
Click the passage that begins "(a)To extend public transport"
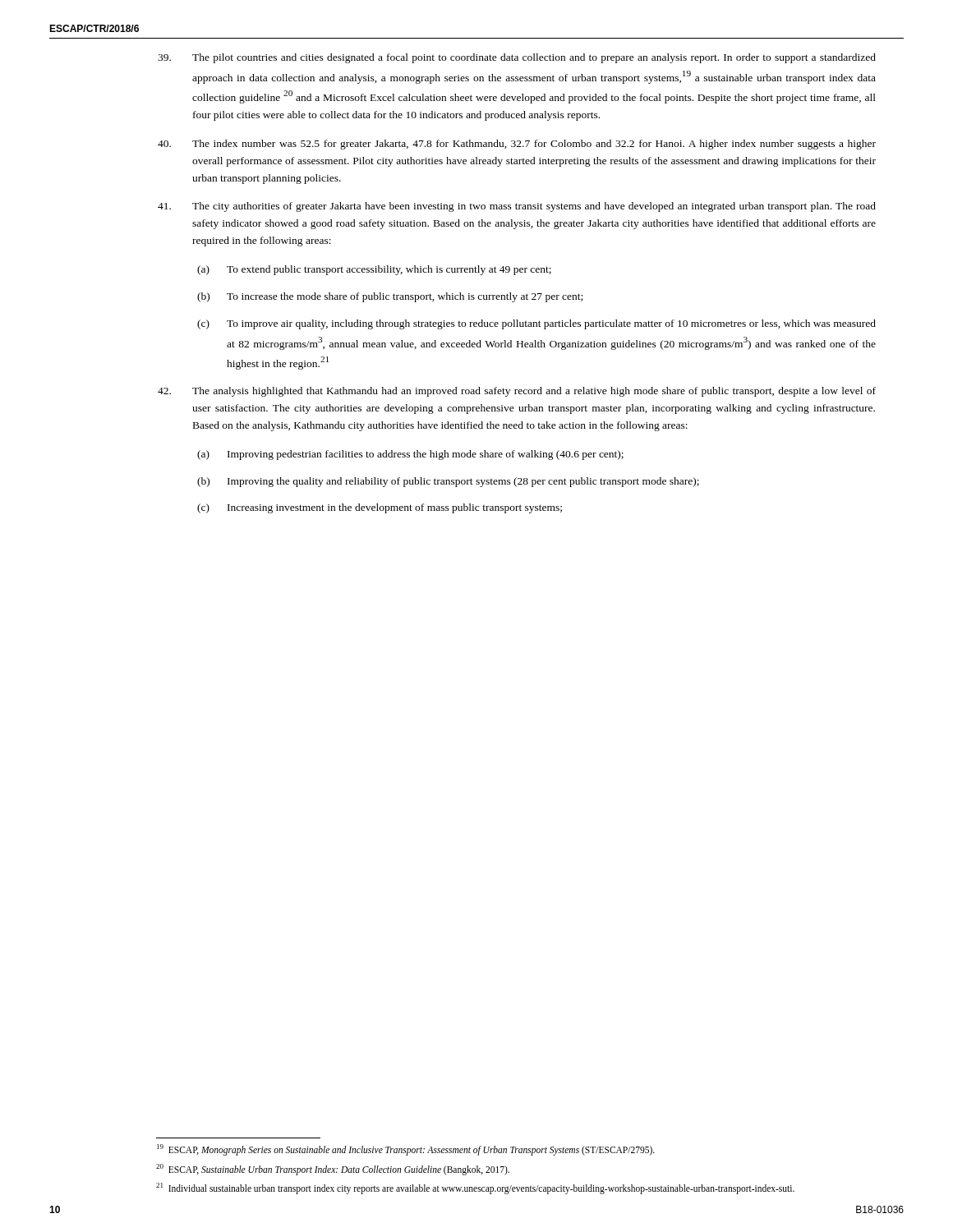click(x=536, y=270)
